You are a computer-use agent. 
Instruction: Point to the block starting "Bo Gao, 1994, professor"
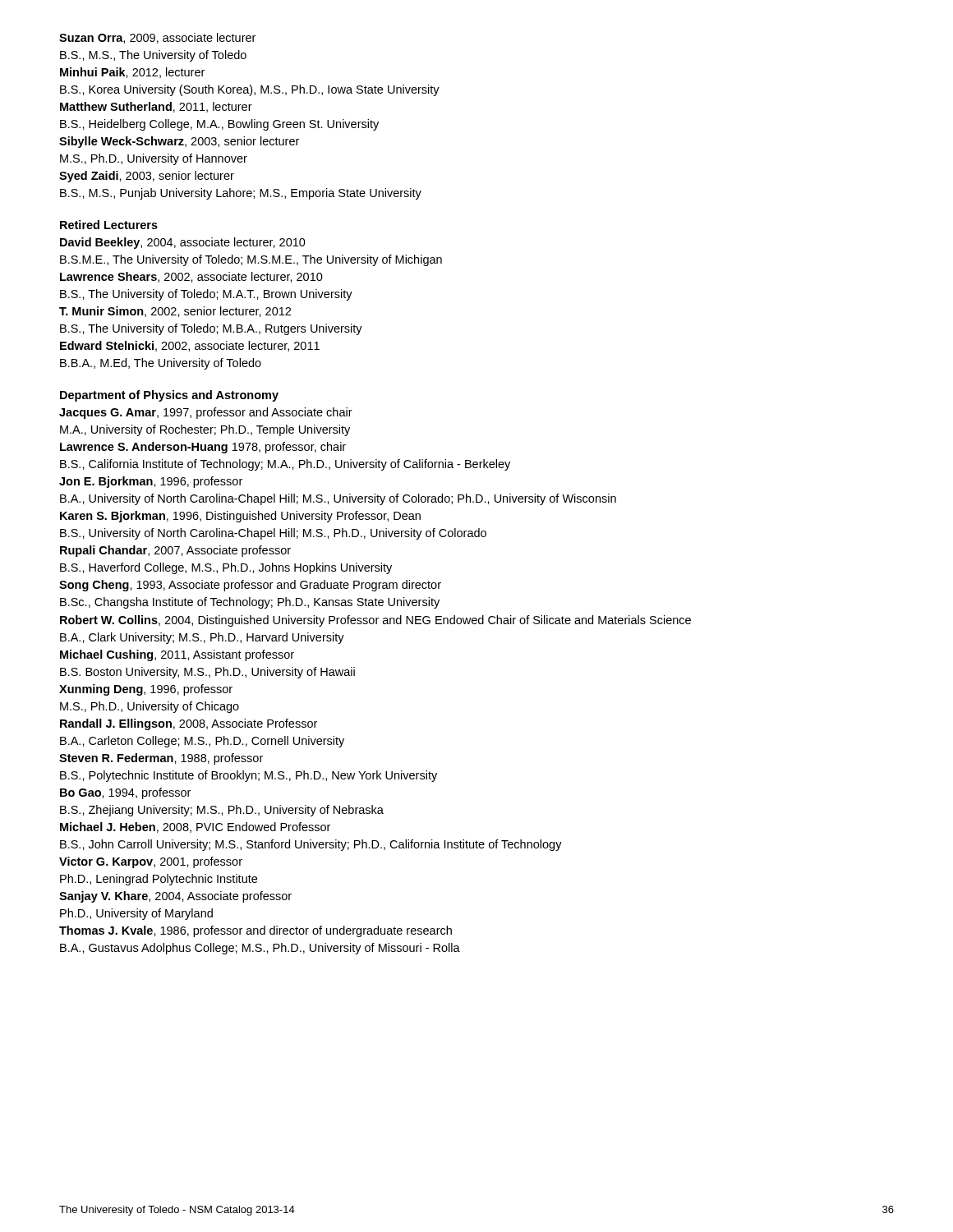coord(221,801)
